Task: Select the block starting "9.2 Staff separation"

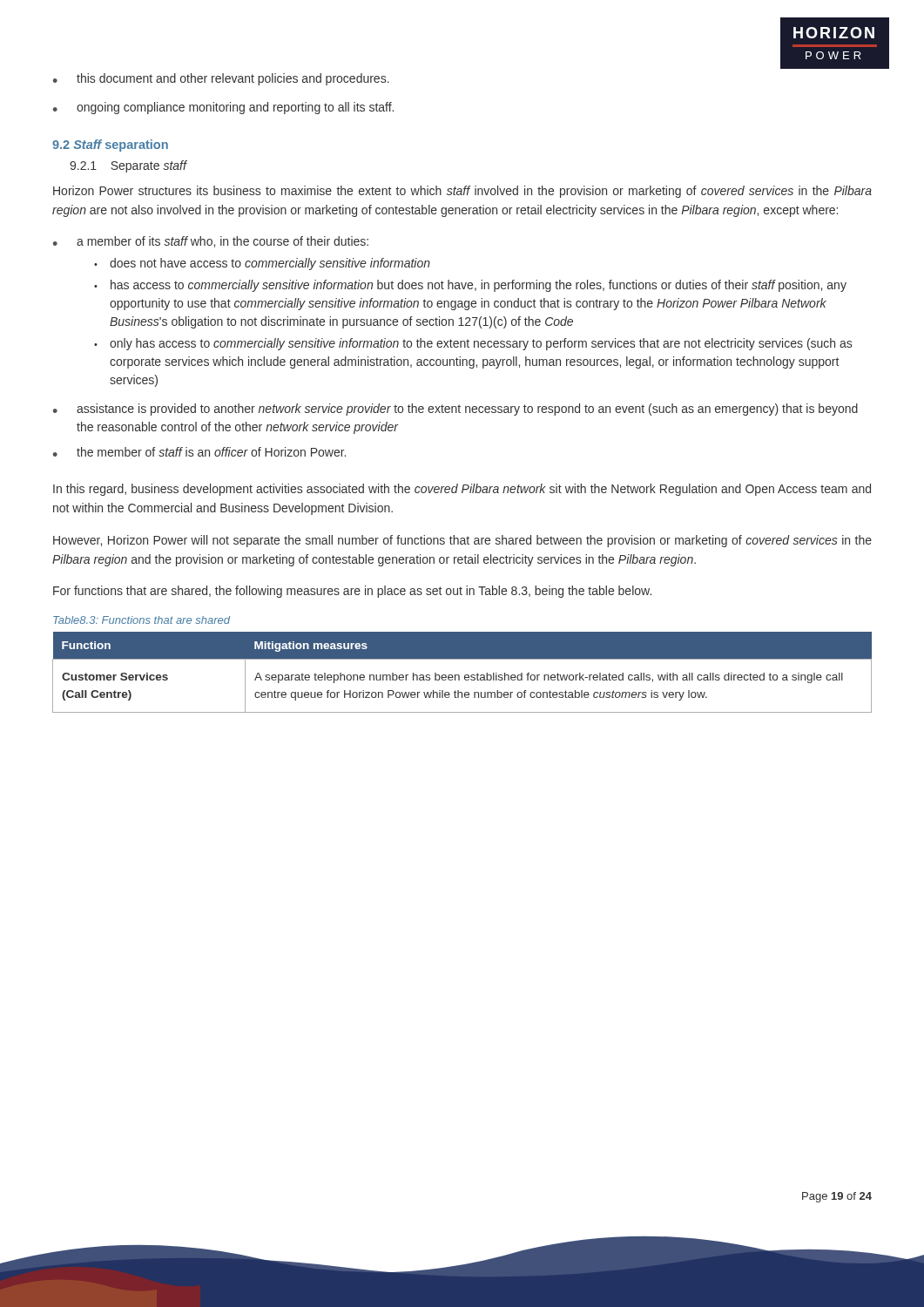Action: click(x=110, y=145)
